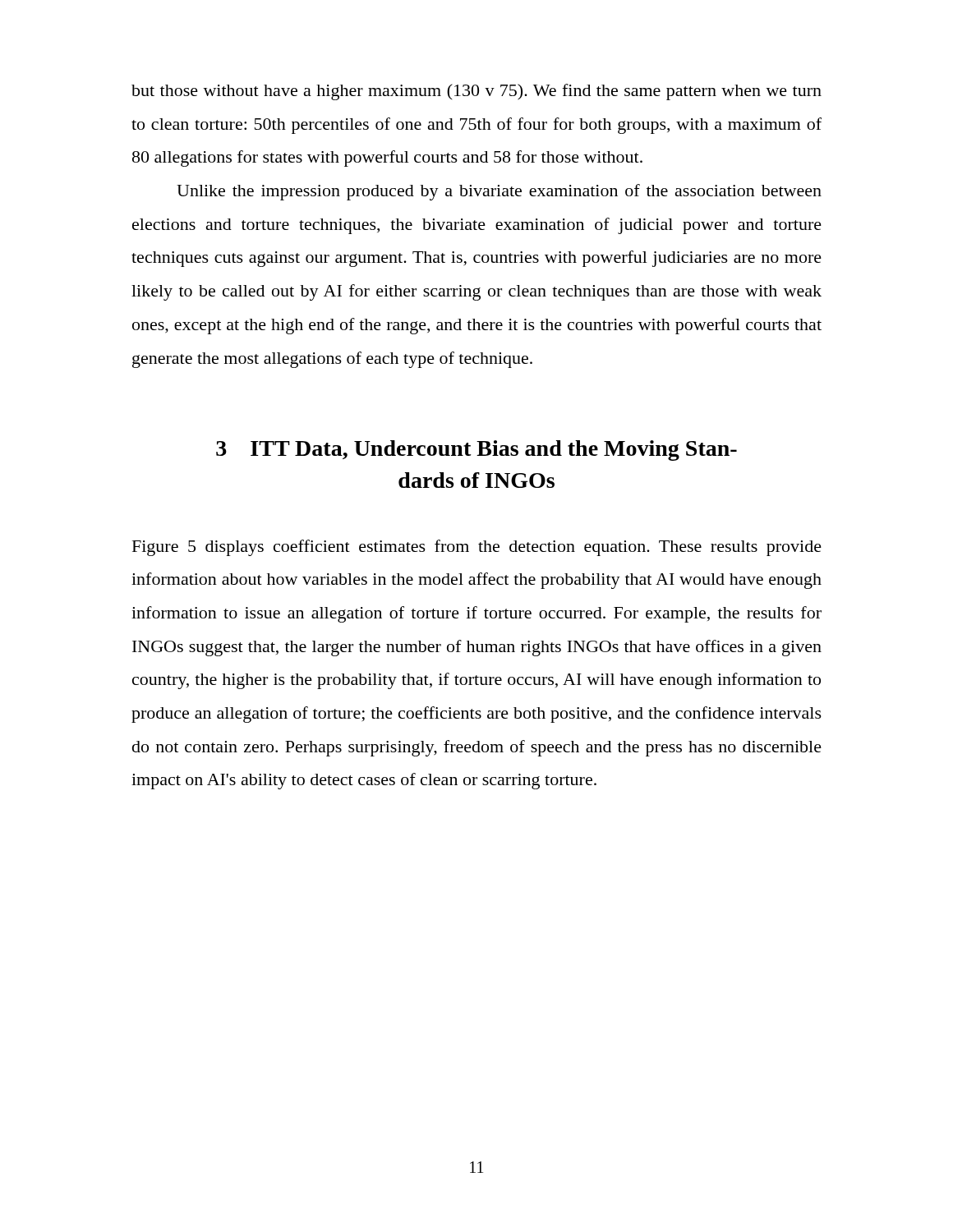Navigate to the block starting "3 ITT Data, Undercount"
This screenshot has width=953, height=1232.
point(476,464)
